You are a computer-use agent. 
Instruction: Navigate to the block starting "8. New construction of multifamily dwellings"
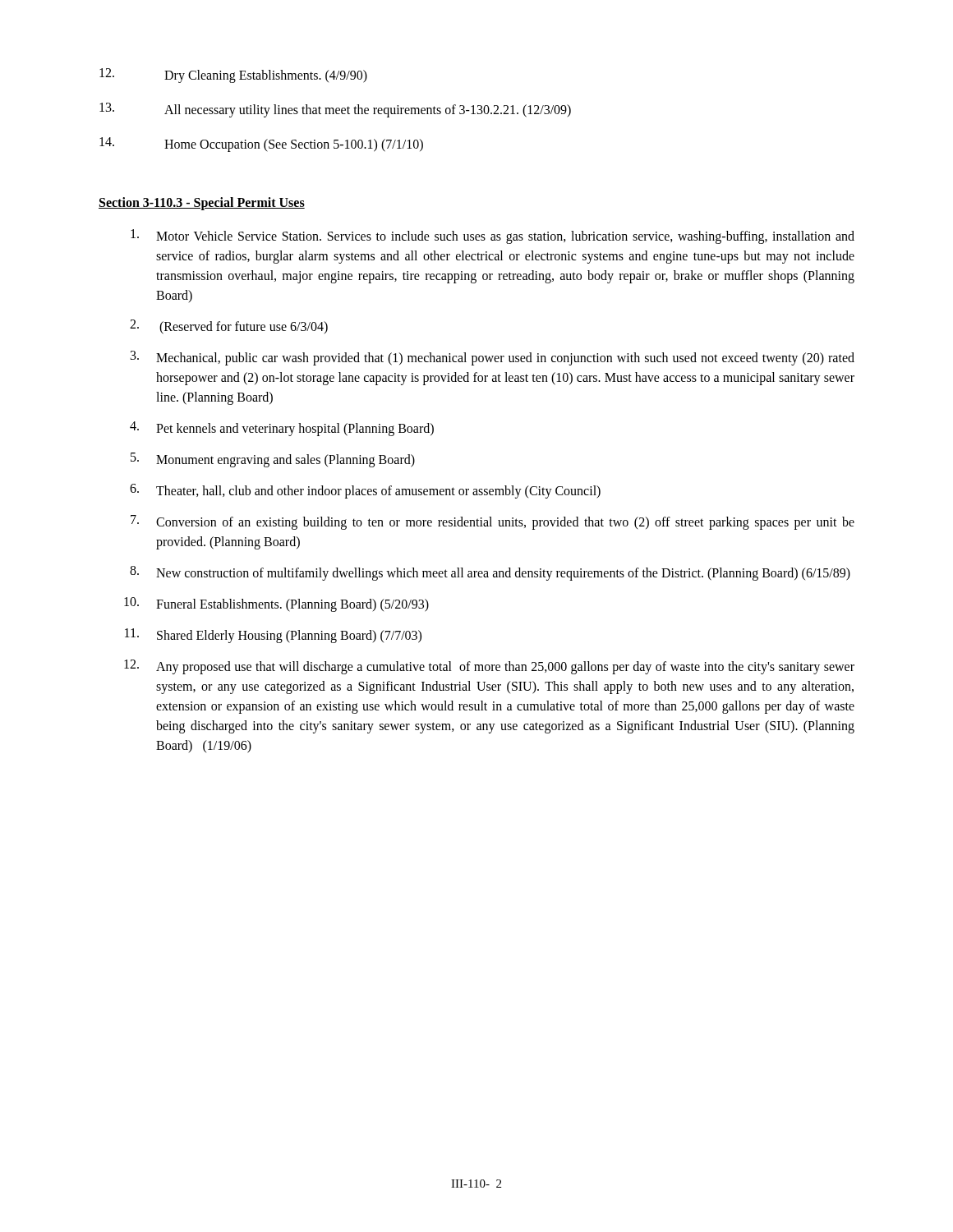[476, 573]
